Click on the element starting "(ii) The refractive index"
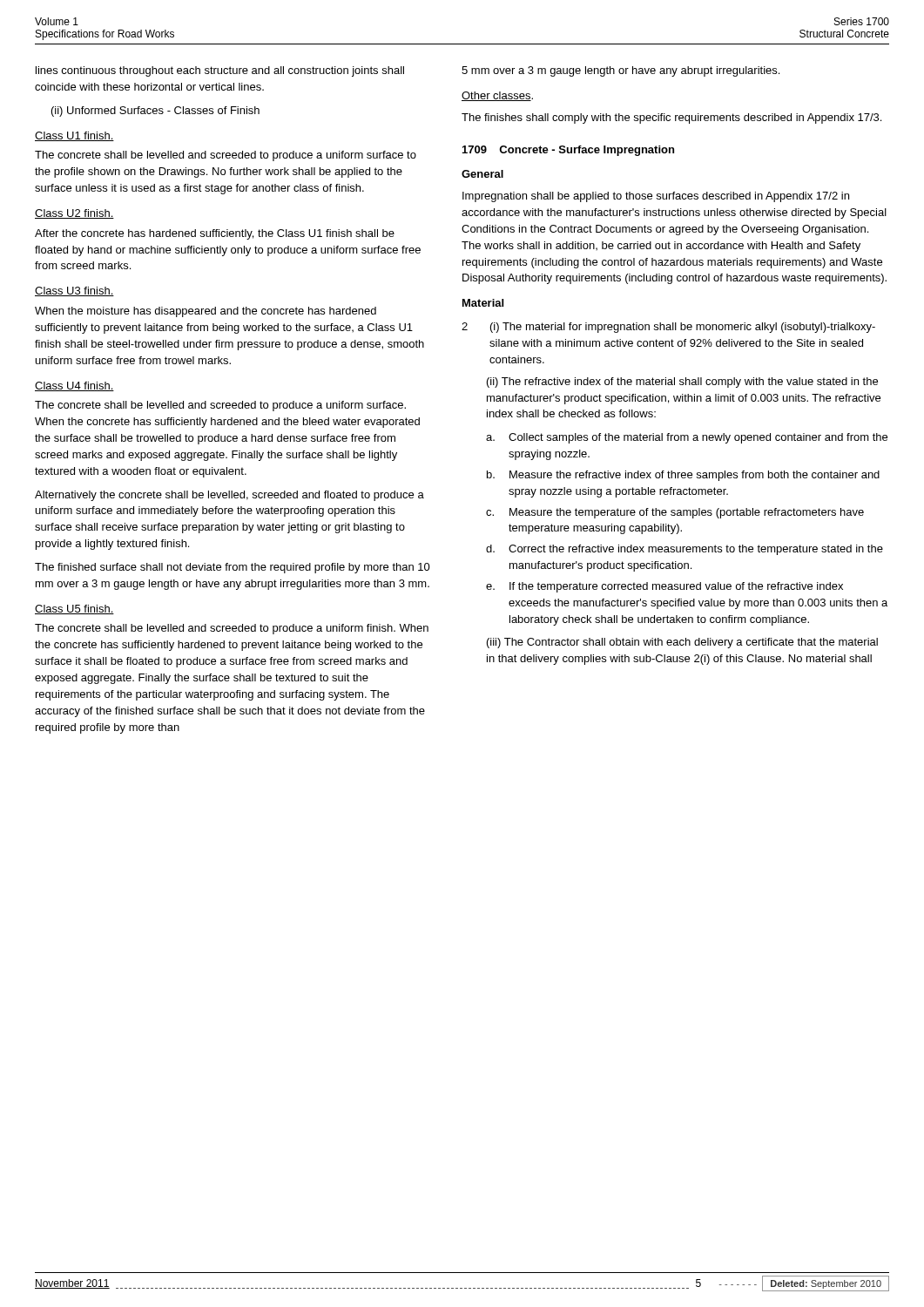This screenshot has height=1307, width=924. click(687, 501)
